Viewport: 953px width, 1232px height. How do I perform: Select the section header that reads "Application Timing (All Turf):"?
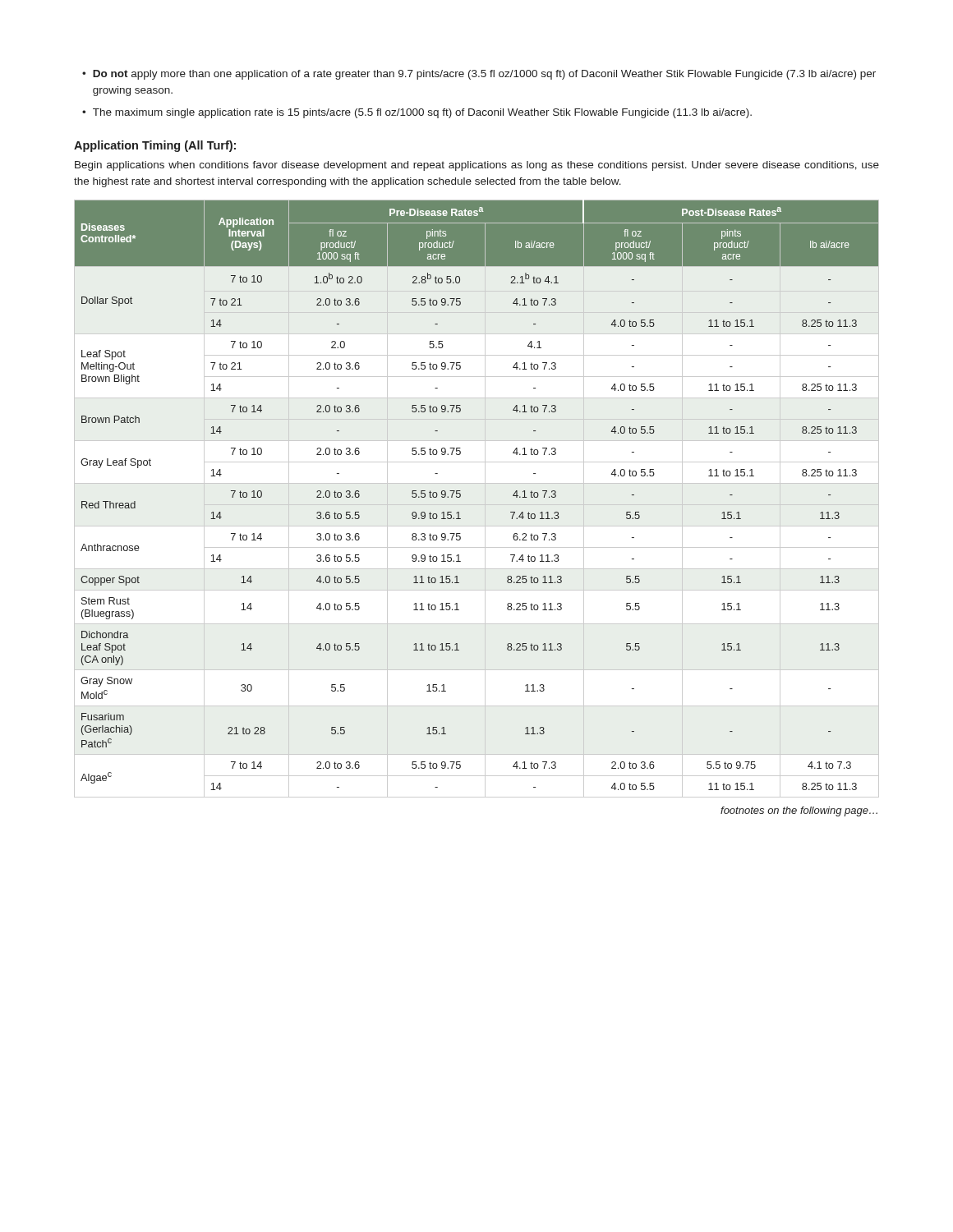155,145
